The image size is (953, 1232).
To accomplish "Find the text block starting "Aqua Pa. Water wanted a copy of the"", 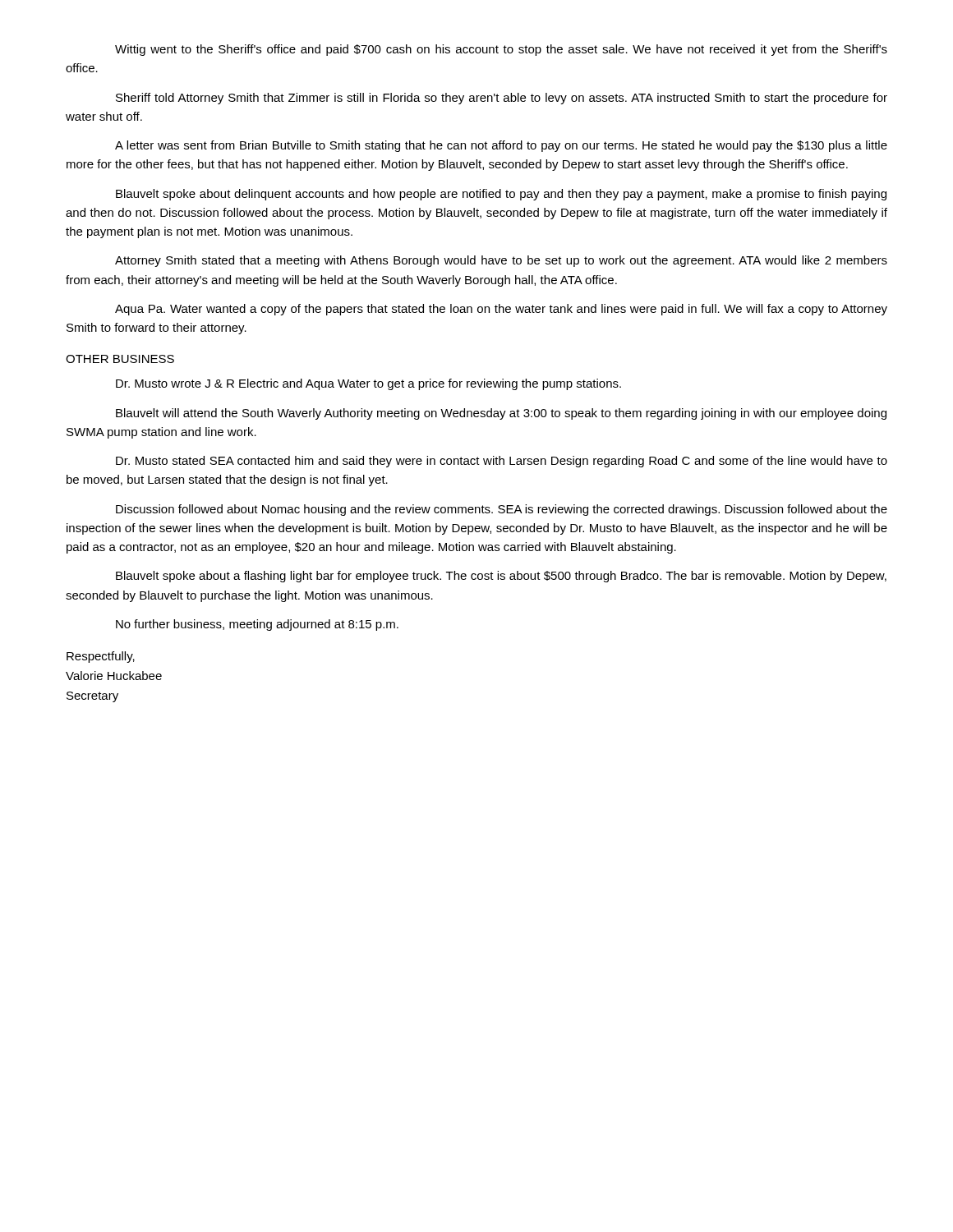I will point(476,318).
